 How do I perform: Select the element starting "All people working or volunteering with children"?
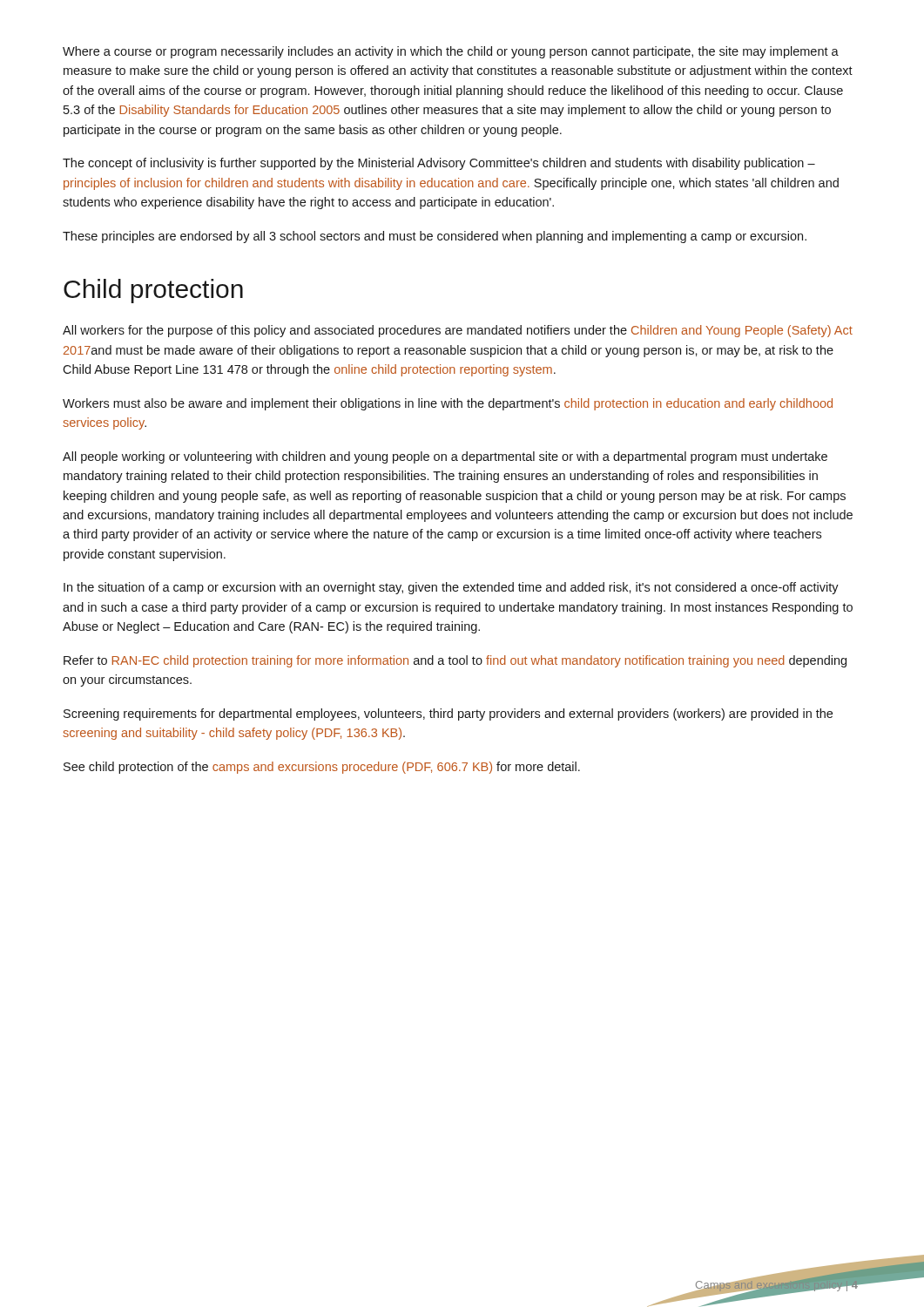[x=458, y=505]
